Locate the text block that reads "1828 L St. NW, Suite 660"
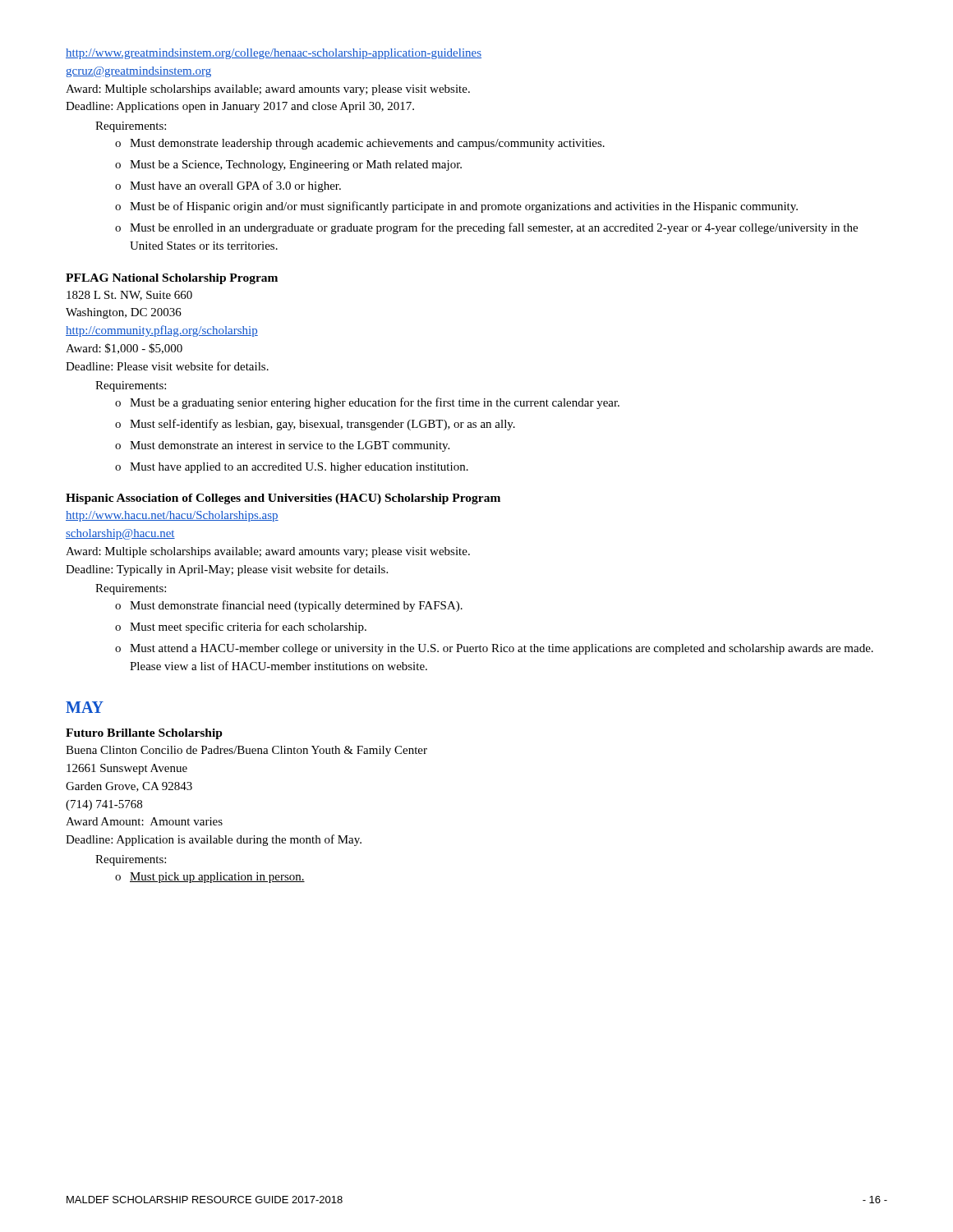The image size is (953, 1232). (167, 330)
